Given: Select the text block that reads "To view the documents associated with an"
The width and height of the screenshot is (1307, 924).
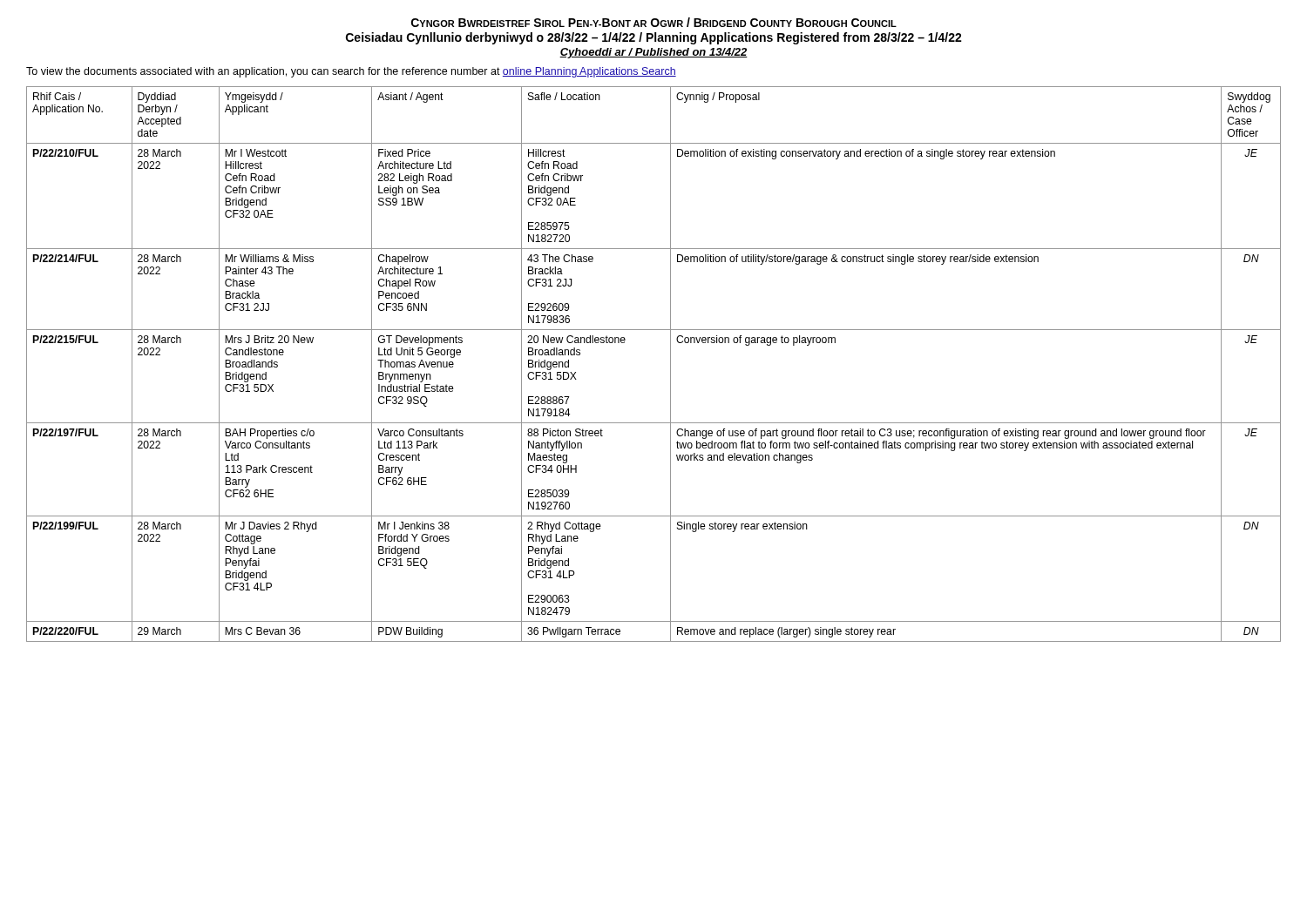Looking at the screenshot, I should [351, 71].
